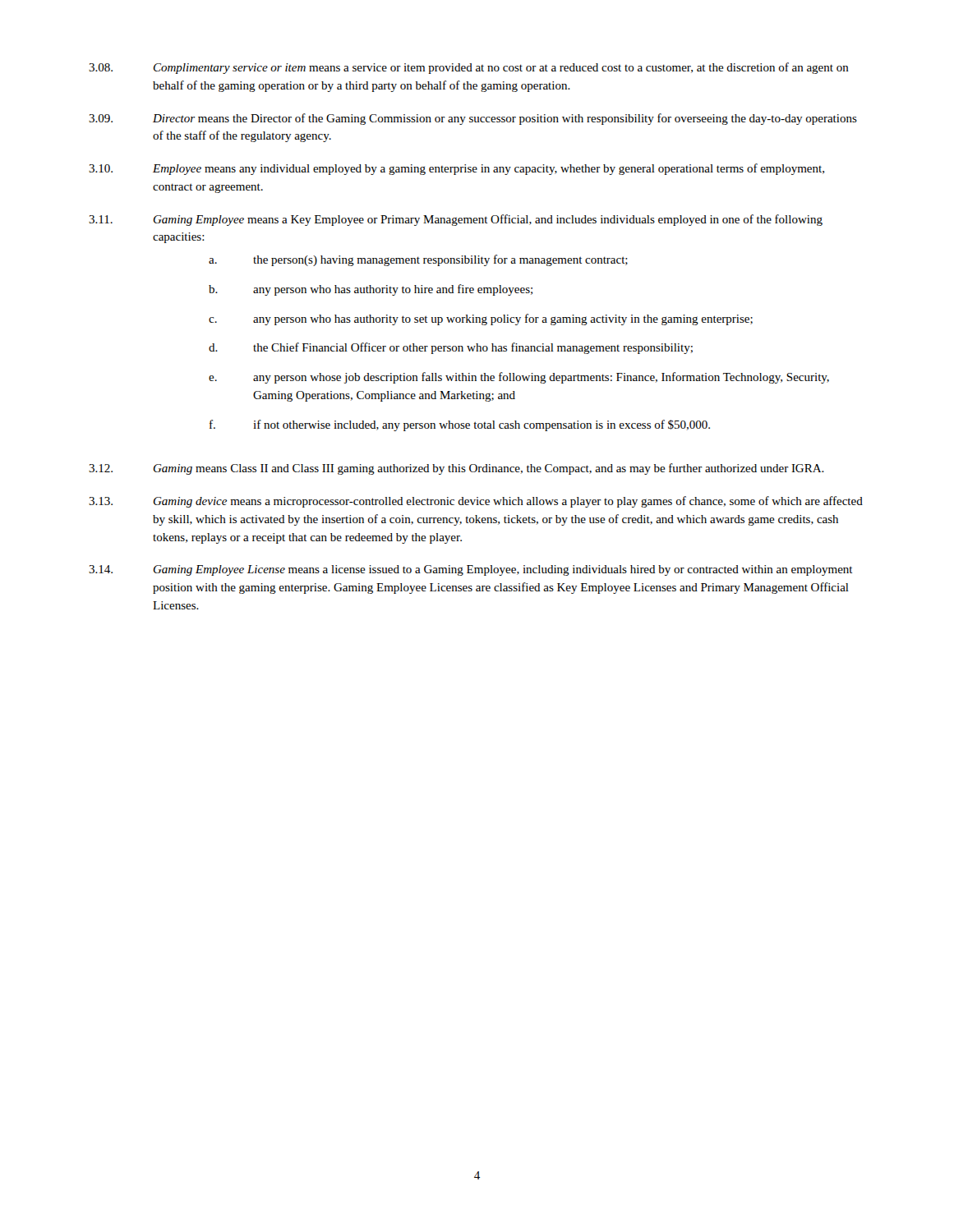954x1232 pixels.
Task: Select the list item with the text "3.12. Gaming means Class"
Action: pos(477,469)
